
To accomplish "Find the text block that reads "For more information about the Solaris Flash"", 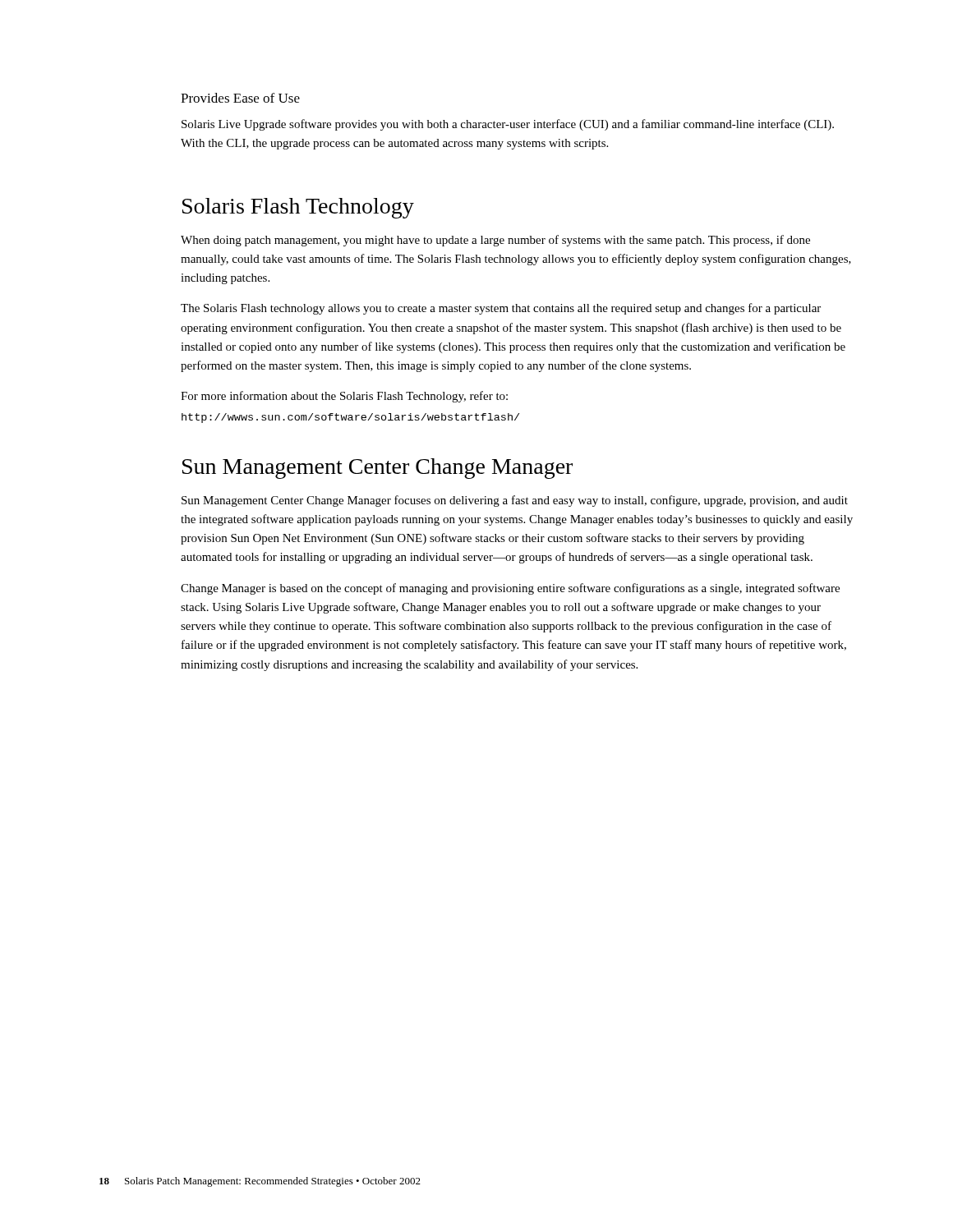I will 518,397.
